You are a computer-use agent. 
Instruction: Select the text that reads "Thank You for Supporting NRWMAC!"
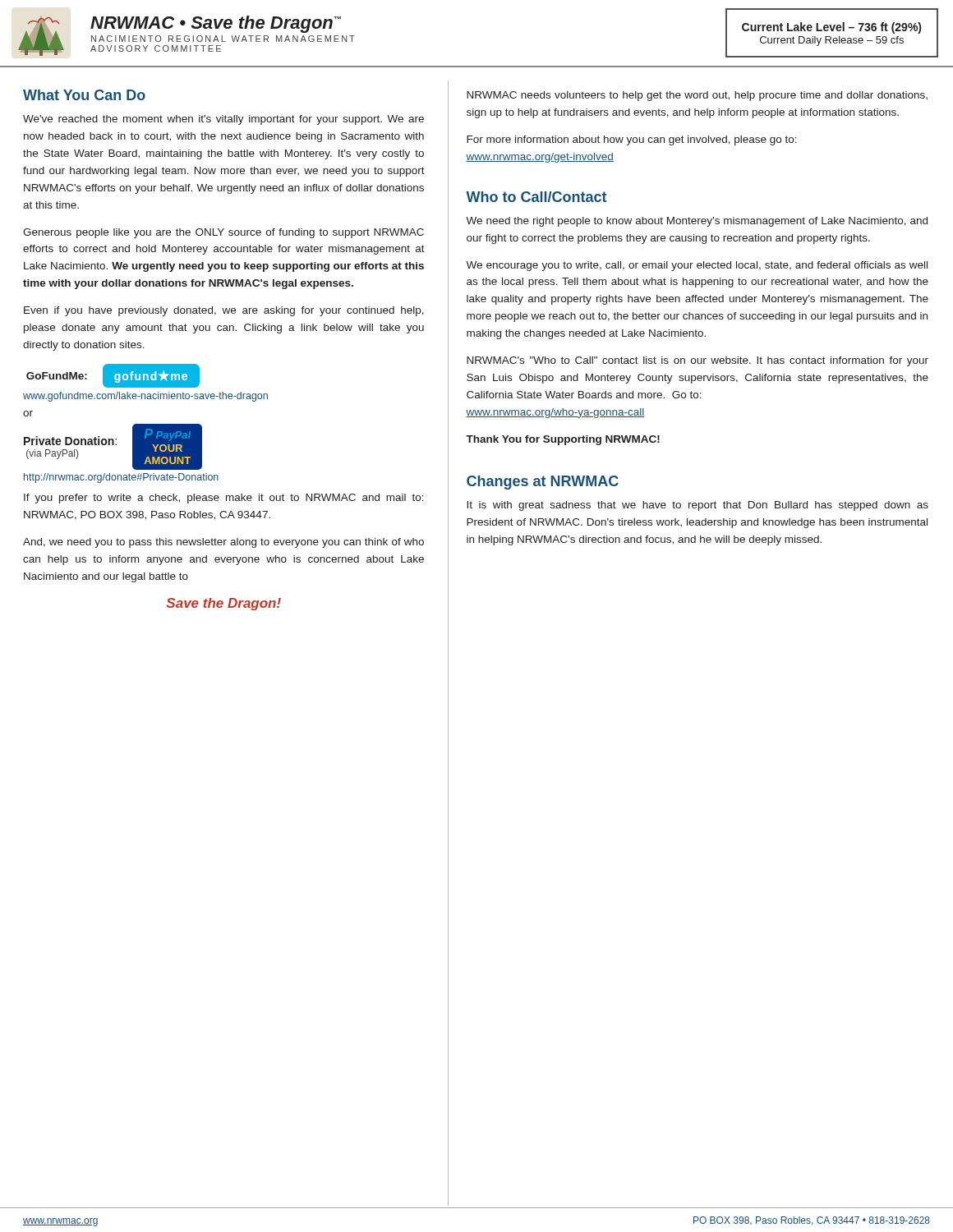coord(563,439)
